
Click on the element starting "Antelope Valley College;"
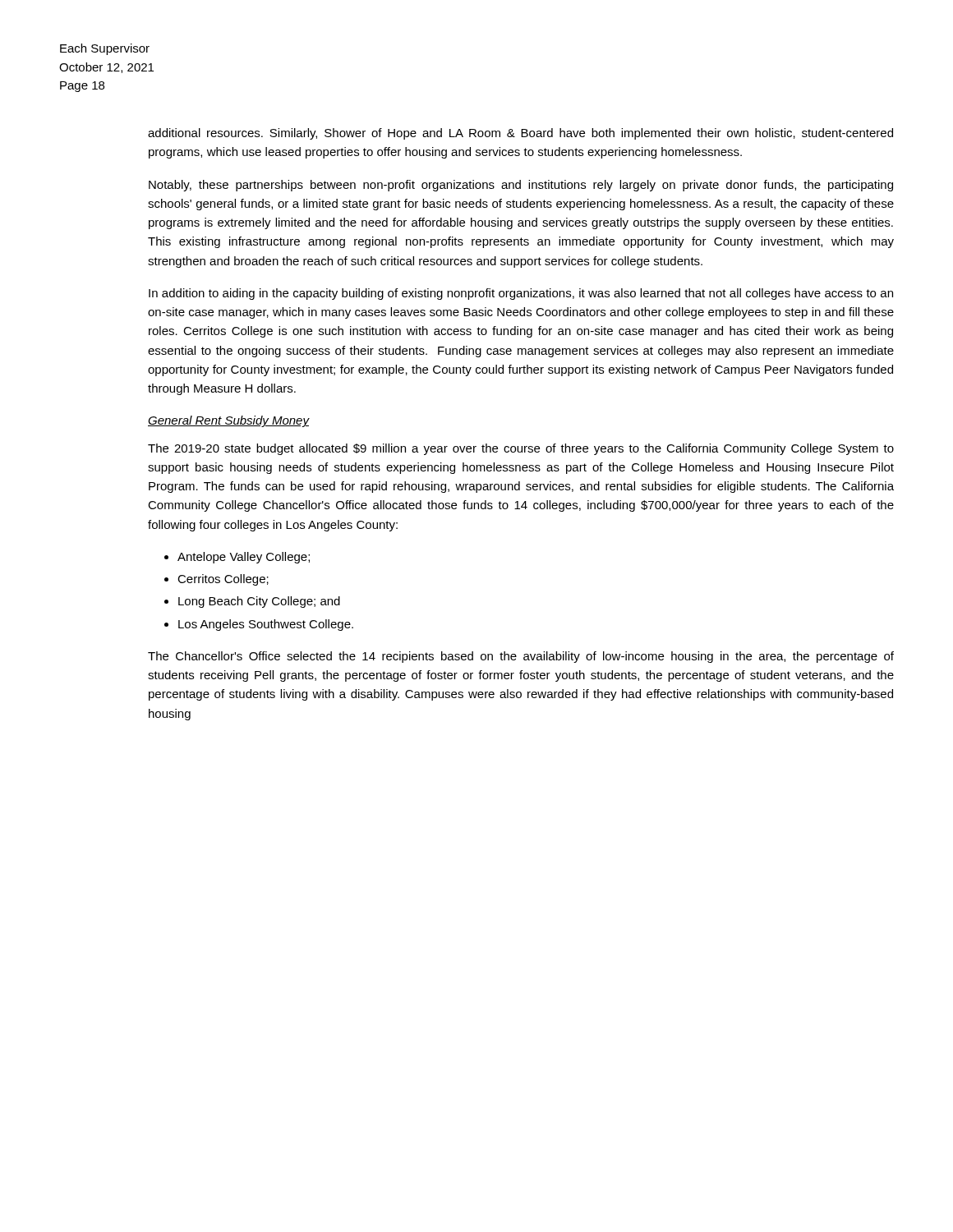(244, 556)
